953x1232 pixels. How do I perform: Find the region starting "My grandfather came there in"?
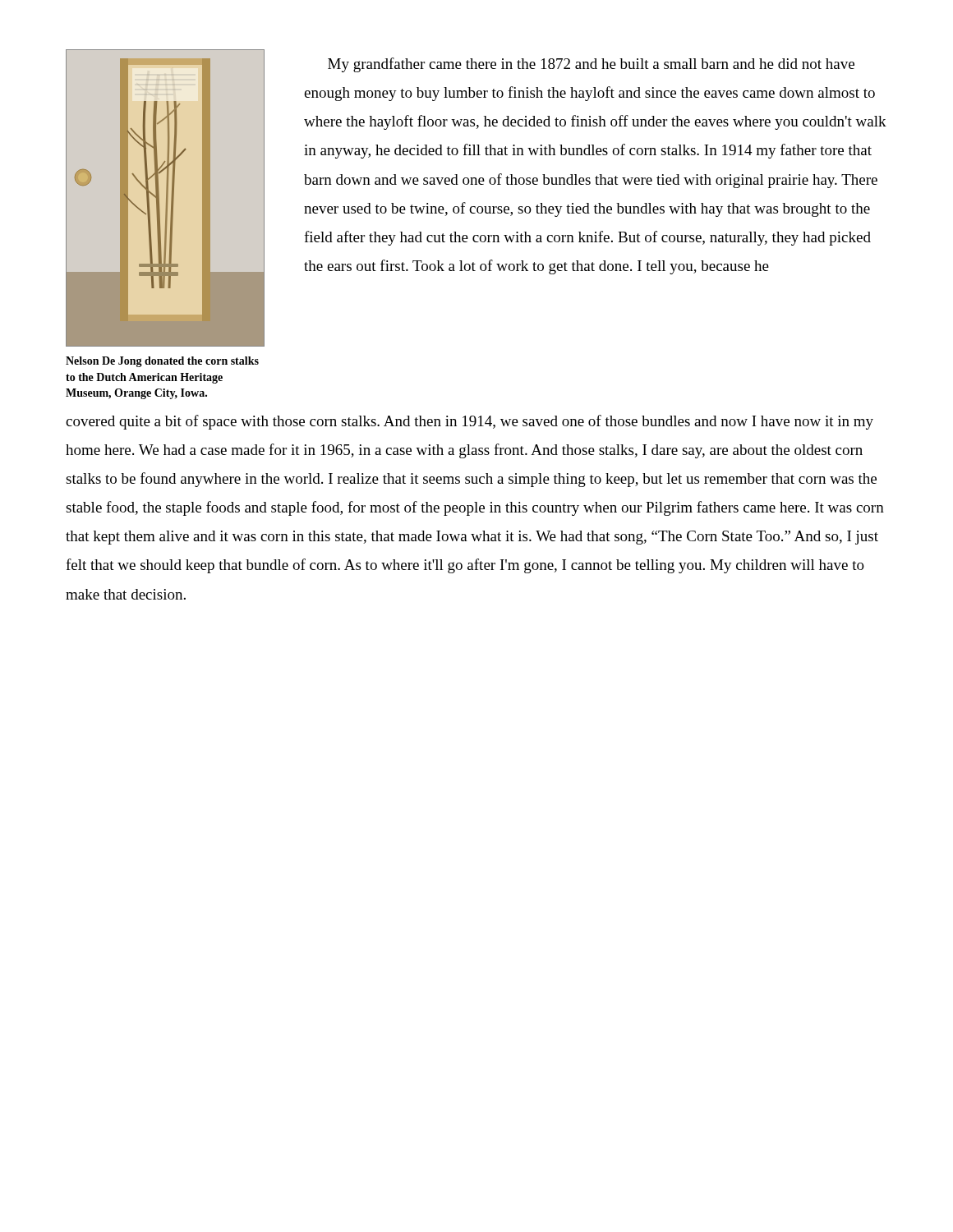coord(596,165)
